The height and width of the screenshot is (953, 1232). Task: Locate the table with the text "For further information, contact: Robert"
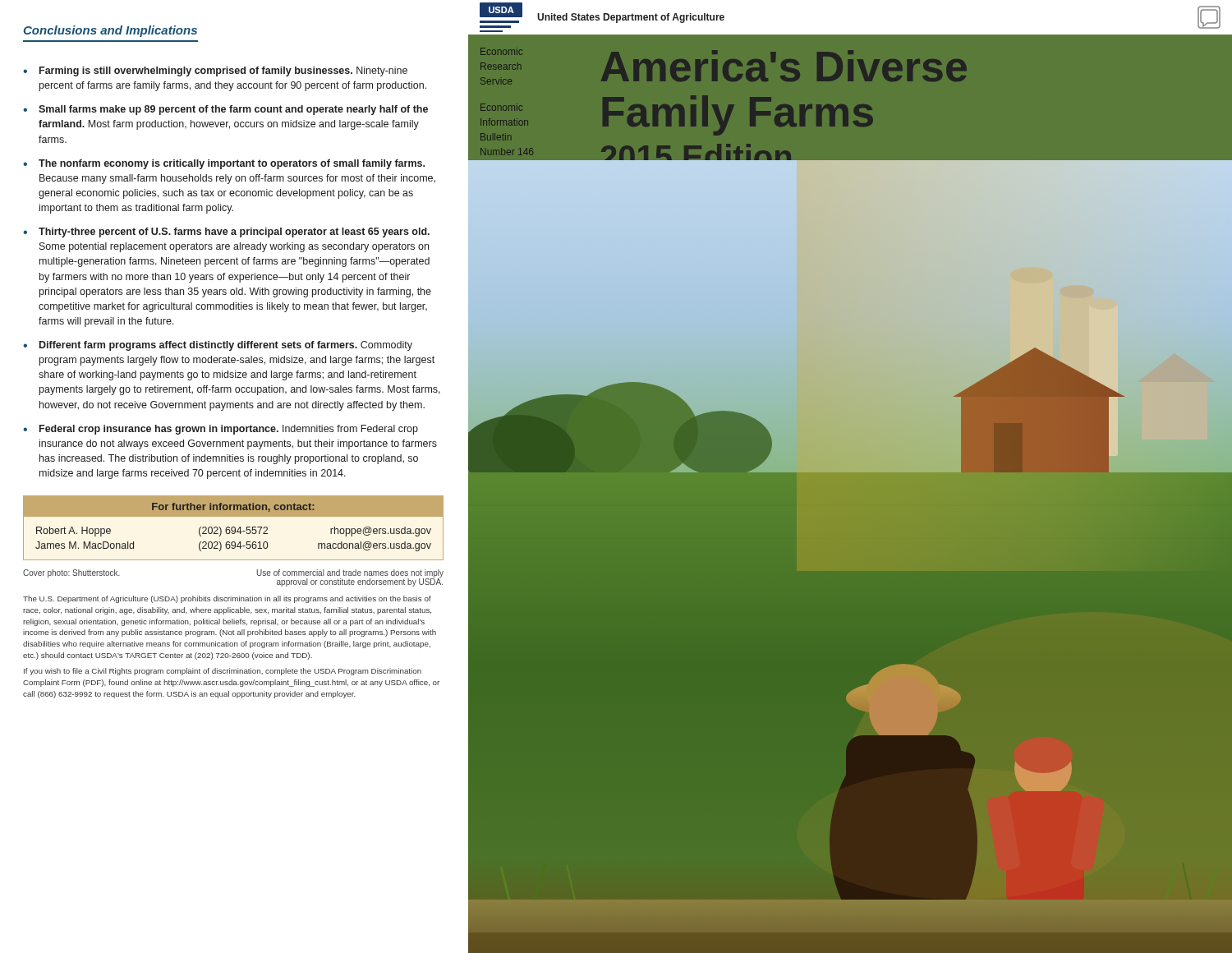pos(233,528)
